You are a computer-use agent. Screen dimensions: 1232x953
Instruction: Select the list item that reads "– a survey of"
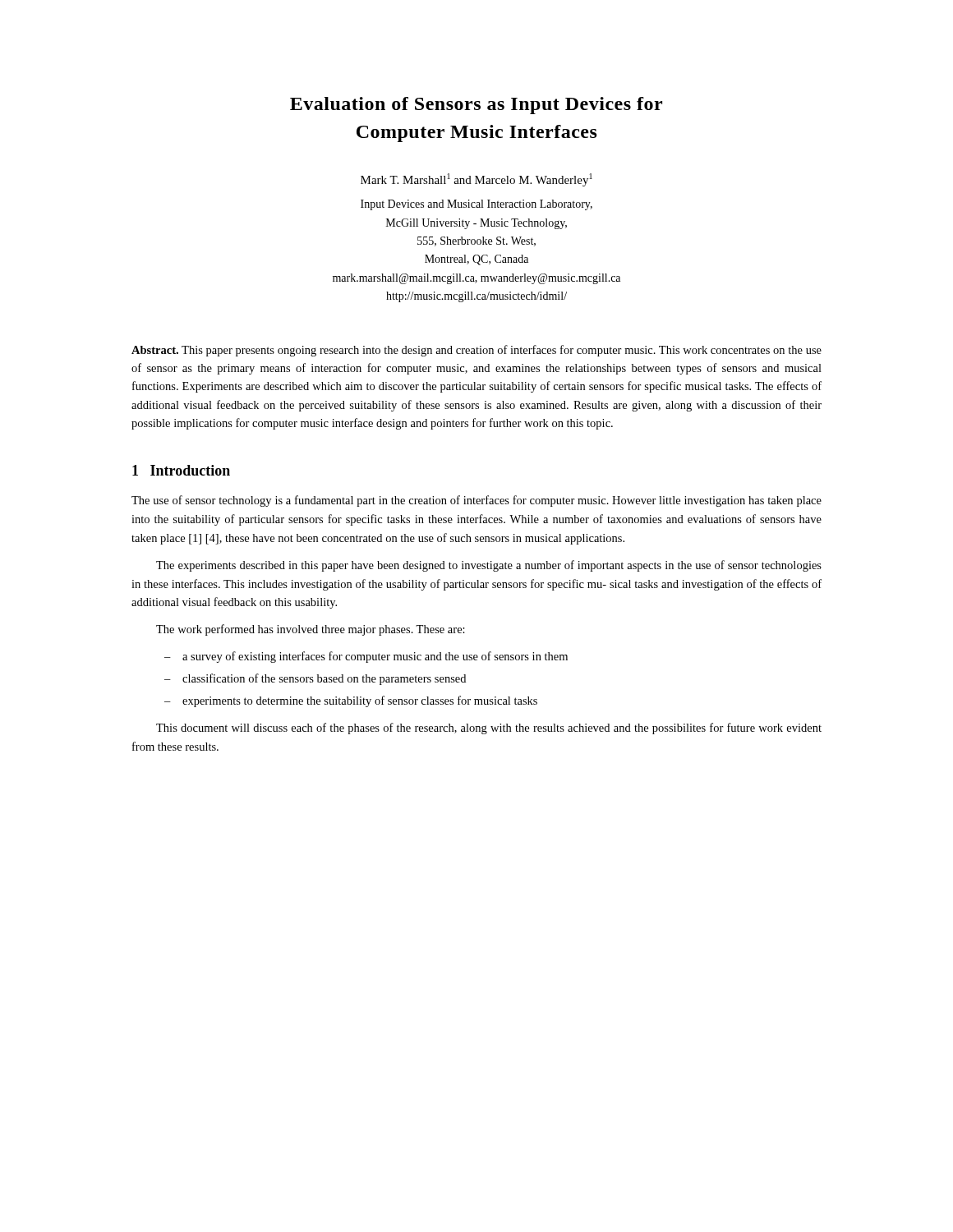tap(493, 657)
